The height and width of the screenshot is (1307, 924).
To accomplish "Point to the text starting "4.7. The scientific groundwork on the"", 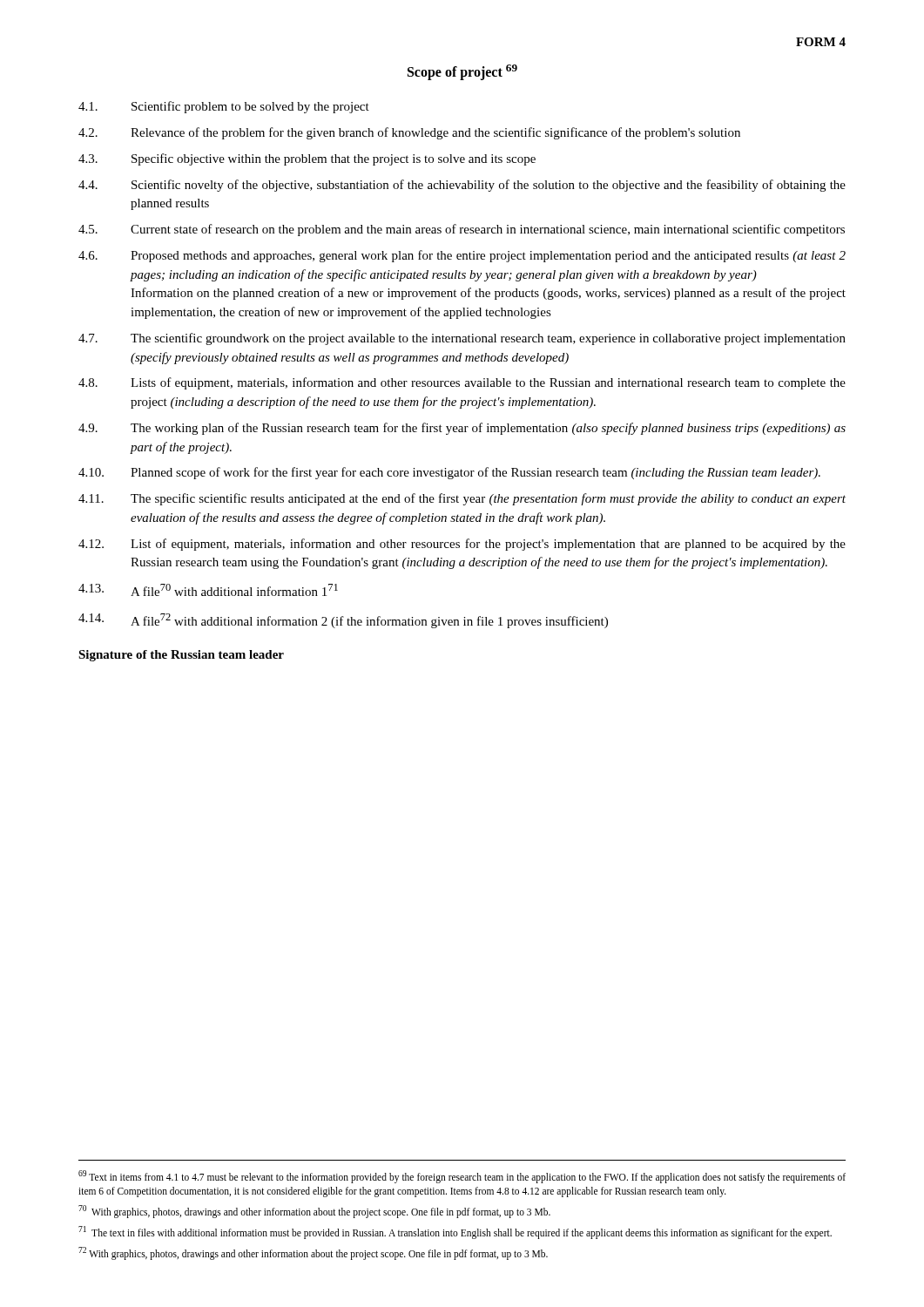I will point(462,348).
